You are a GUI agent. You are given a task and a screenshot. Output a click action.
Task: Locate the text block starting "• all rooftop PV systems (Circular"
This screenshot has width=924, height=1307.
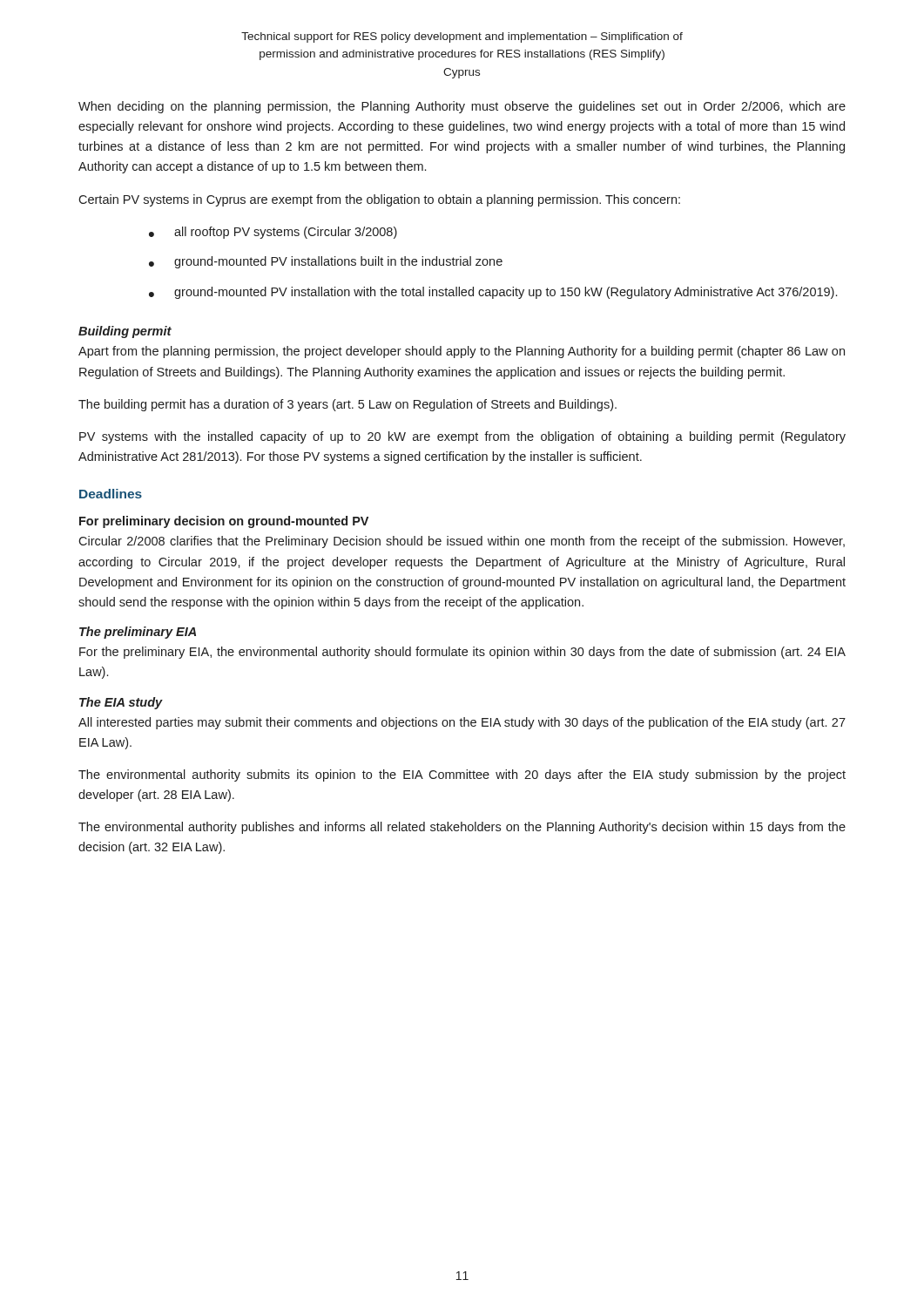[x=273, y=233]
